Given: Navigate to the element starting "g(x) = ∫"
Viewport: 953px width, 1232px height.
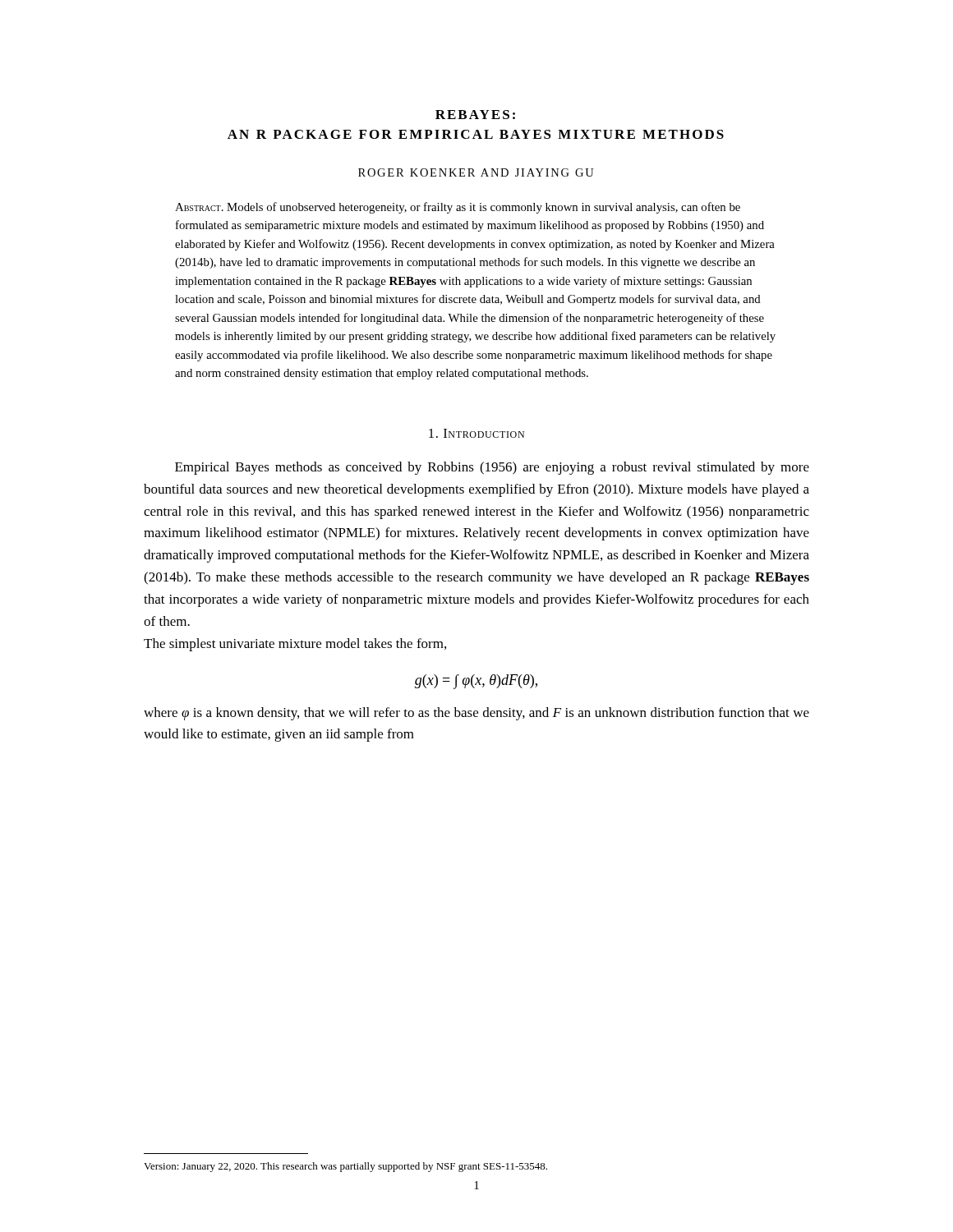Looking at the screenshot, I should coord(476,680).
